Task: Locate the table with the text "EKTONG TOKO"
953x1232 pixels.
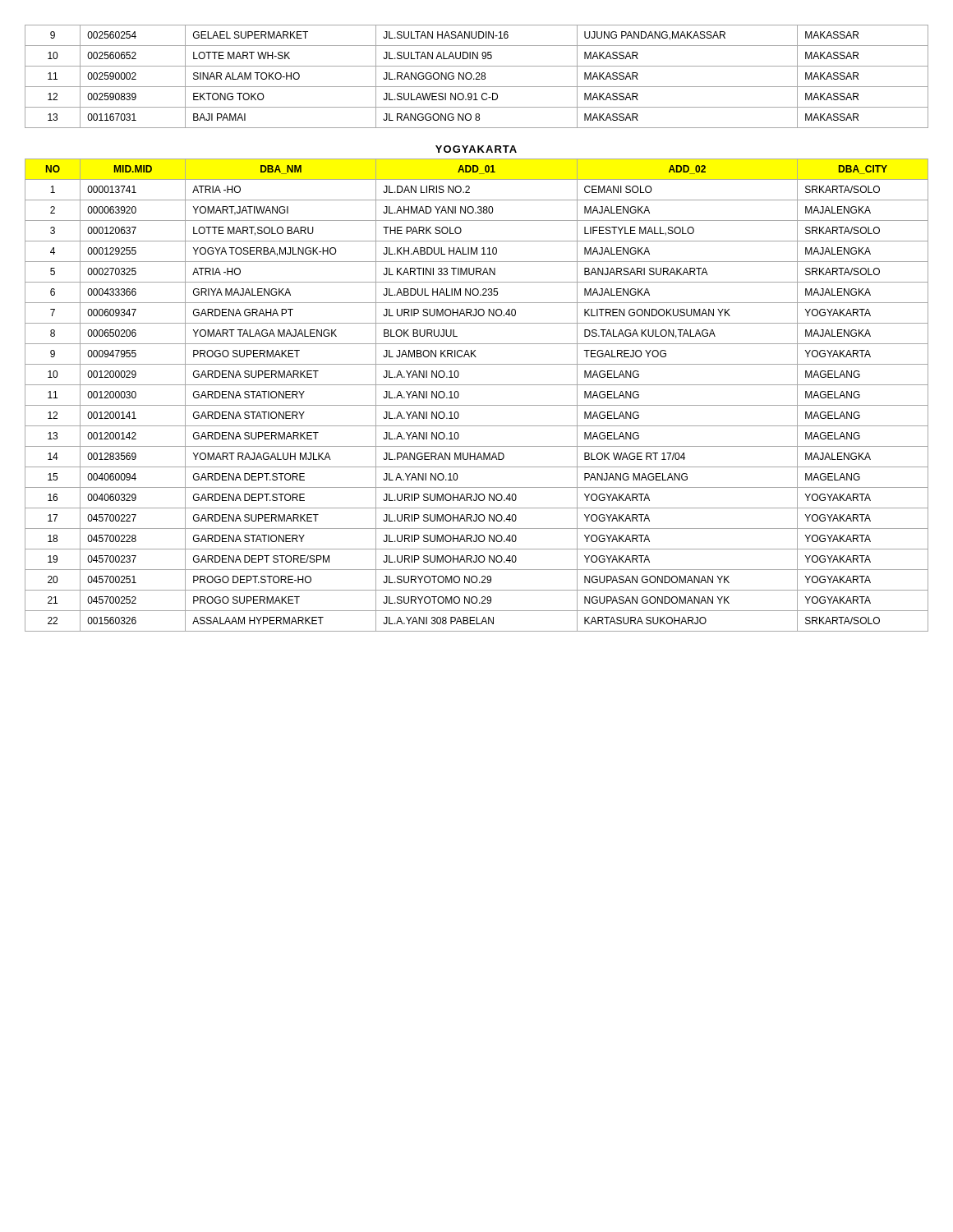Action: 476,76
